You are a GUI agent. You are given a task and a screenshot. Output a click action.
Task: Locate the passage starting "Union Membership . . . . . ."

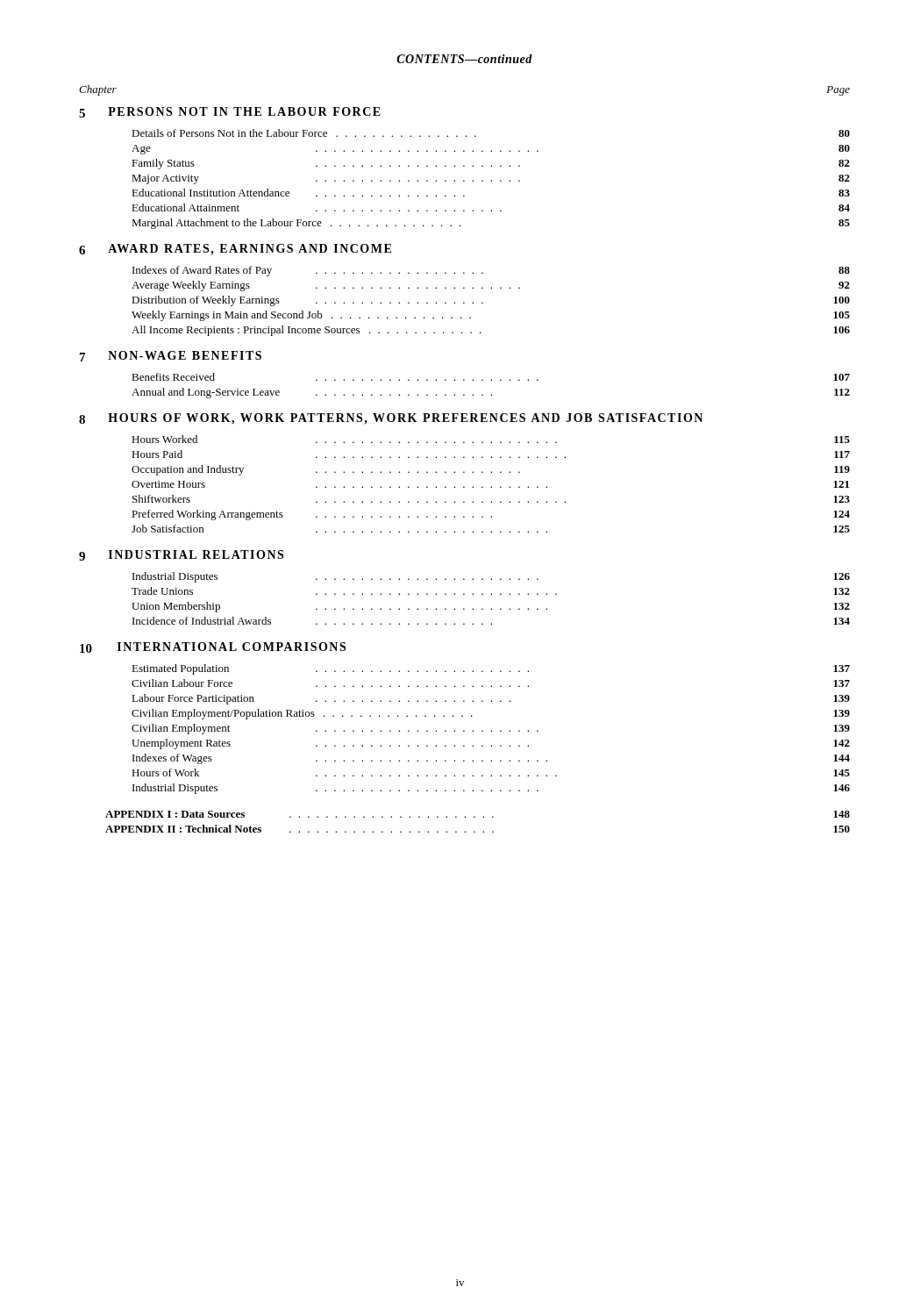[x=491, y=606]
